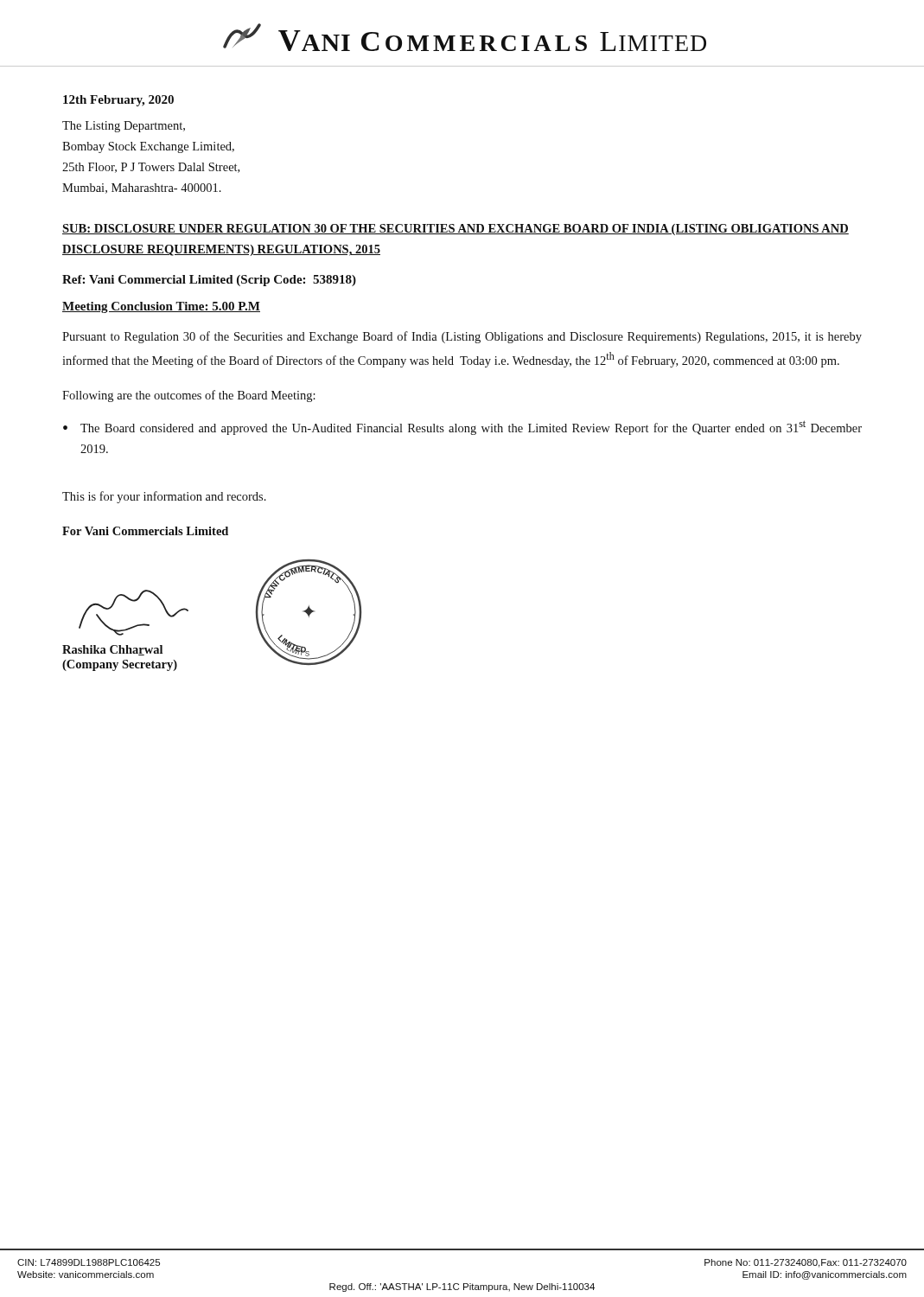
Task: Locate the block of text that opens with "Ref: Vani Commercial"
Action: click(x=209, y=279)
